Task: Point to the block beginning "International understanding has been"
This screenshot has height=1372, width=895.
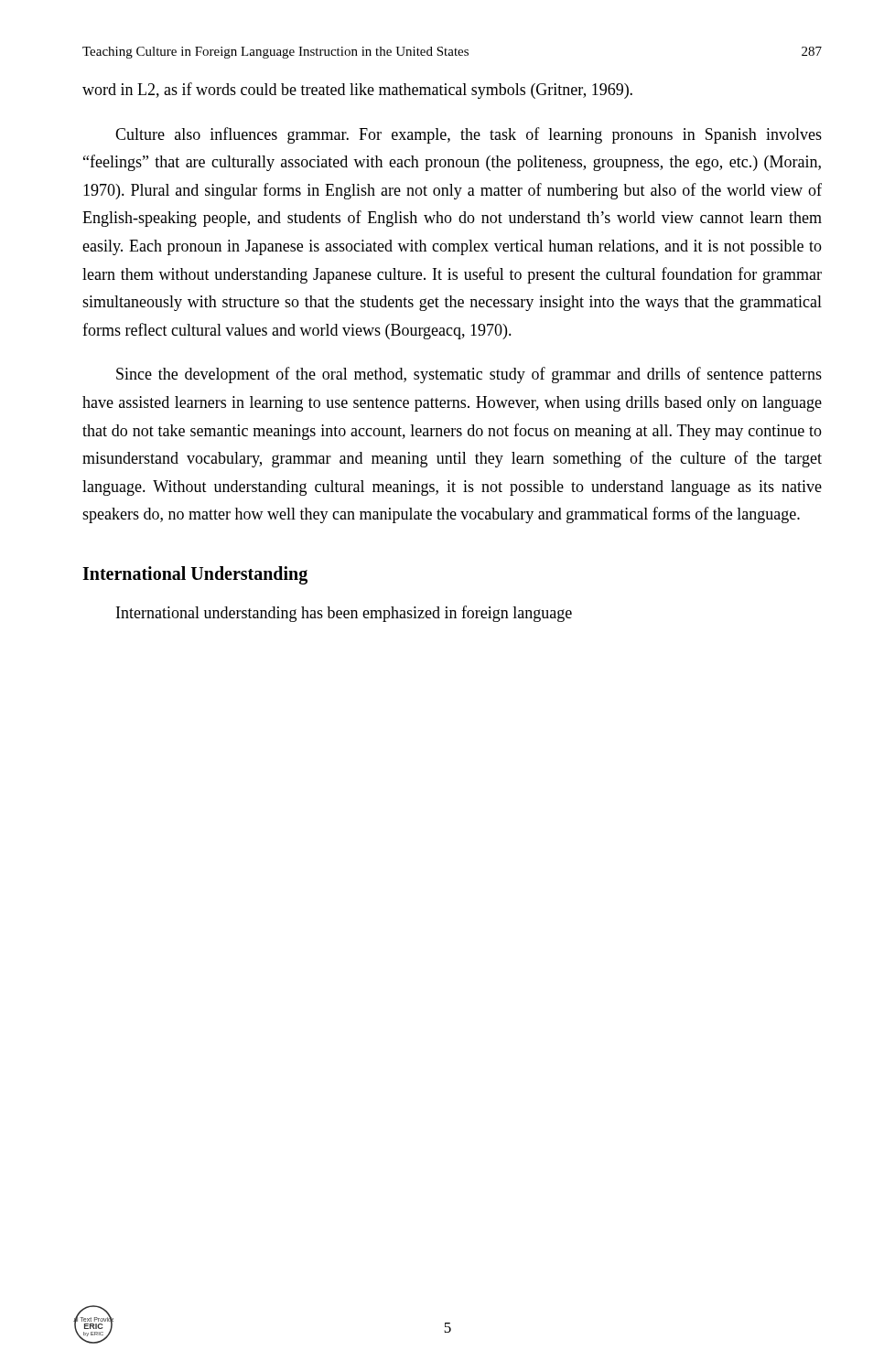Action: click(344, 613)
